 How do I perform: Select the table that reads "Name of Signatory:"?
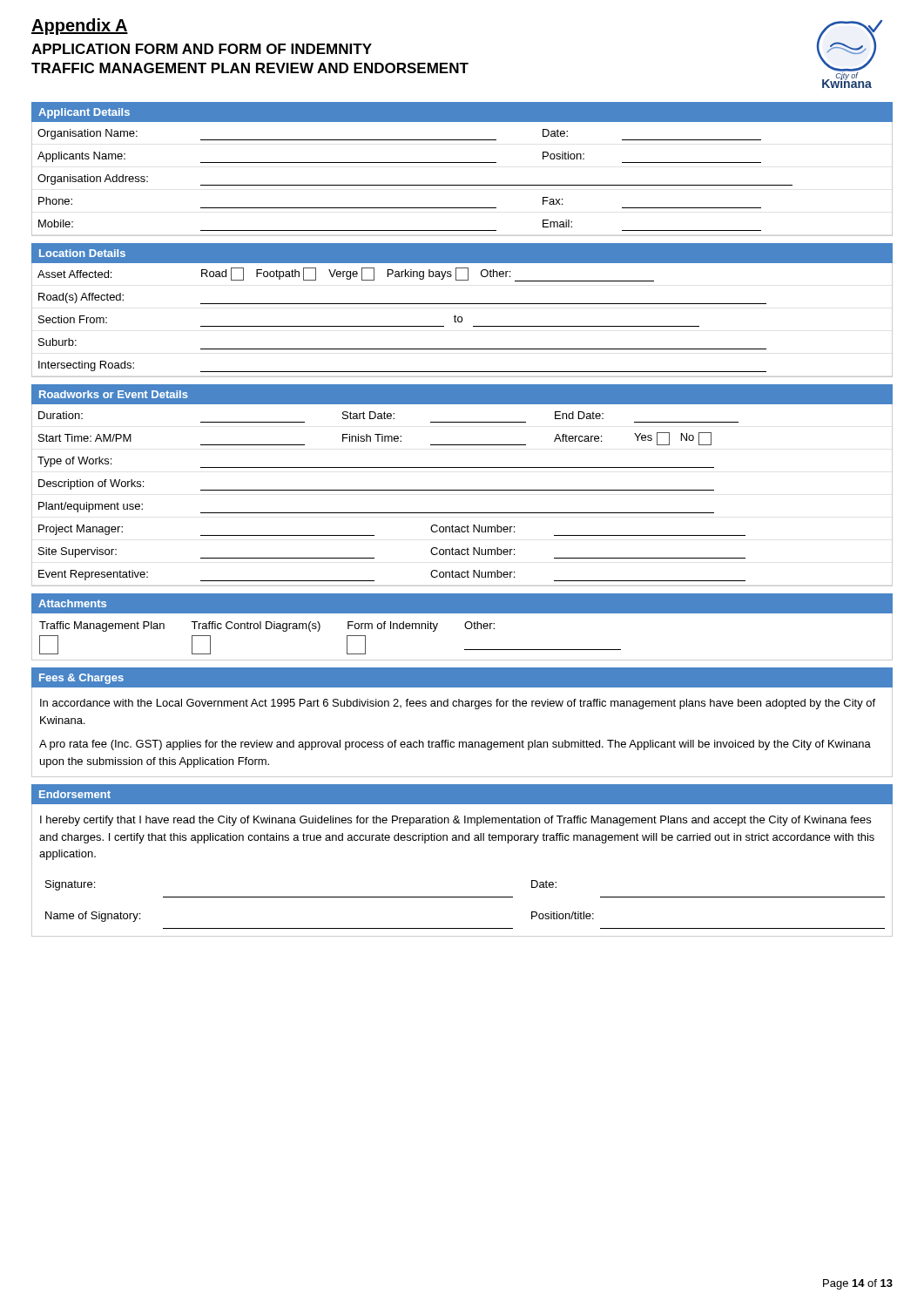click(x=462, y=900)
